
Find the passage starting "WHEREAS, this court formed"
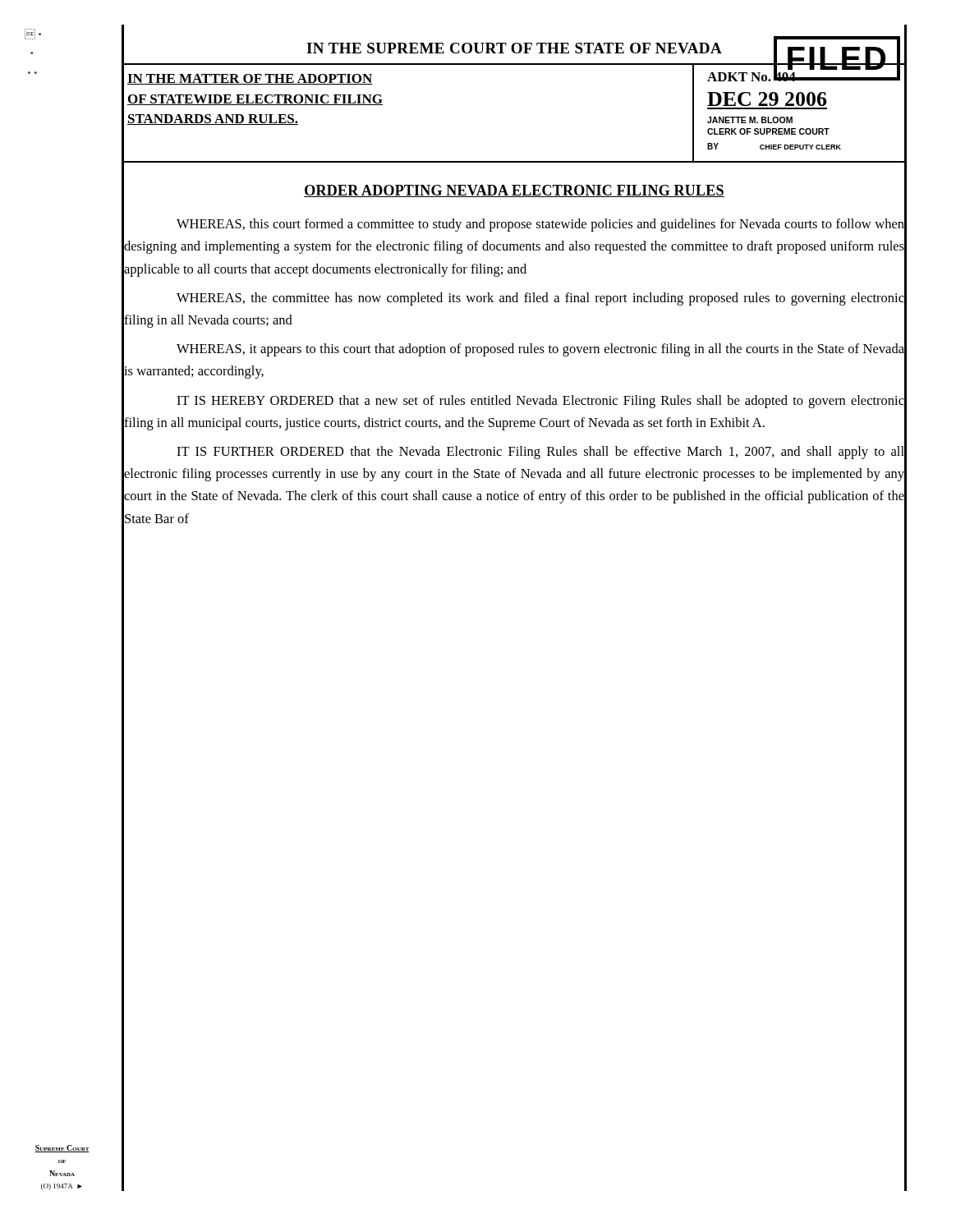[x=514, y=246]
